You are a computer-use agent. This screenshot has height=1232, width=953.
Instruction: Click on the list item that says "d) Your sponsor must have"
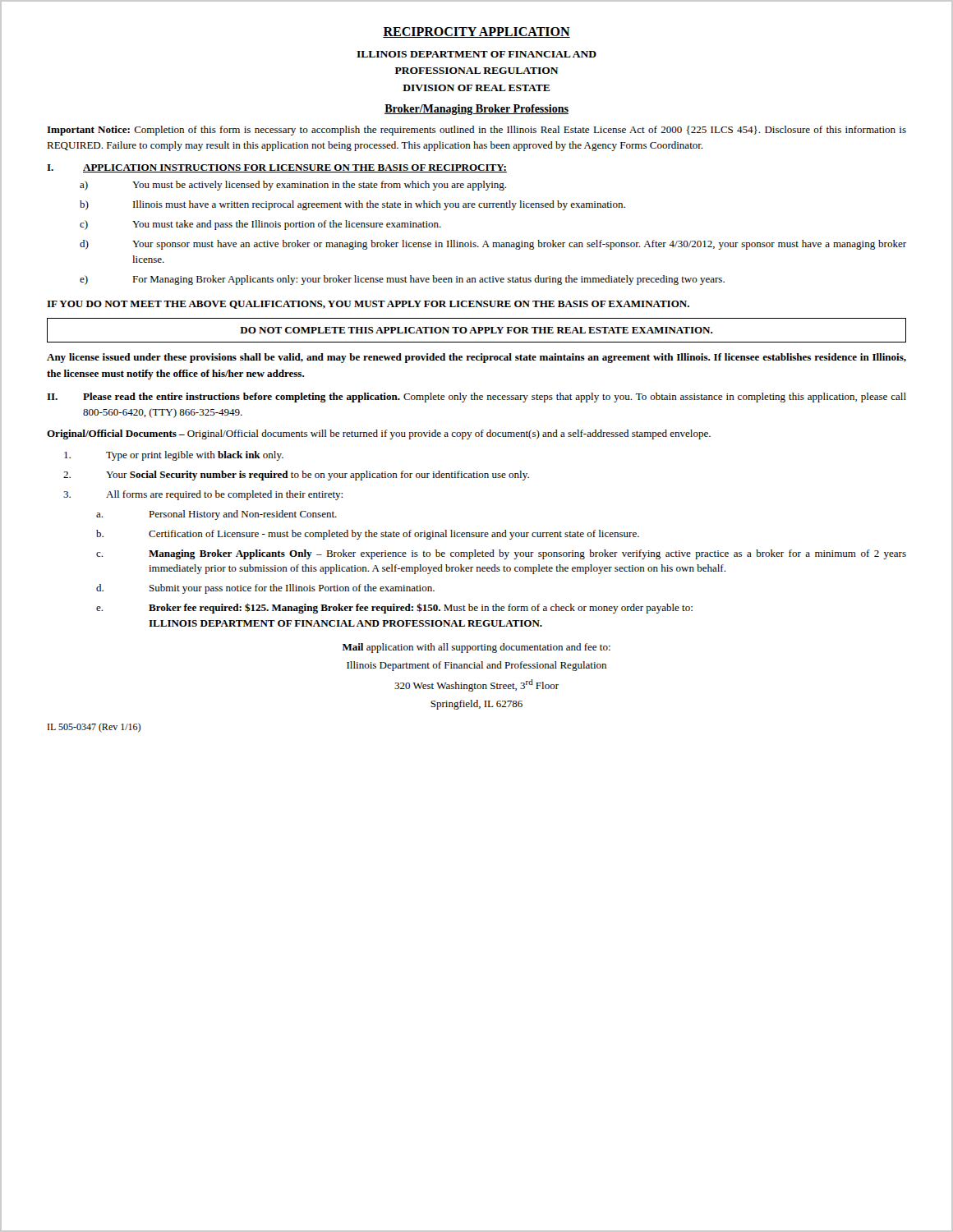tap(476, 252)
